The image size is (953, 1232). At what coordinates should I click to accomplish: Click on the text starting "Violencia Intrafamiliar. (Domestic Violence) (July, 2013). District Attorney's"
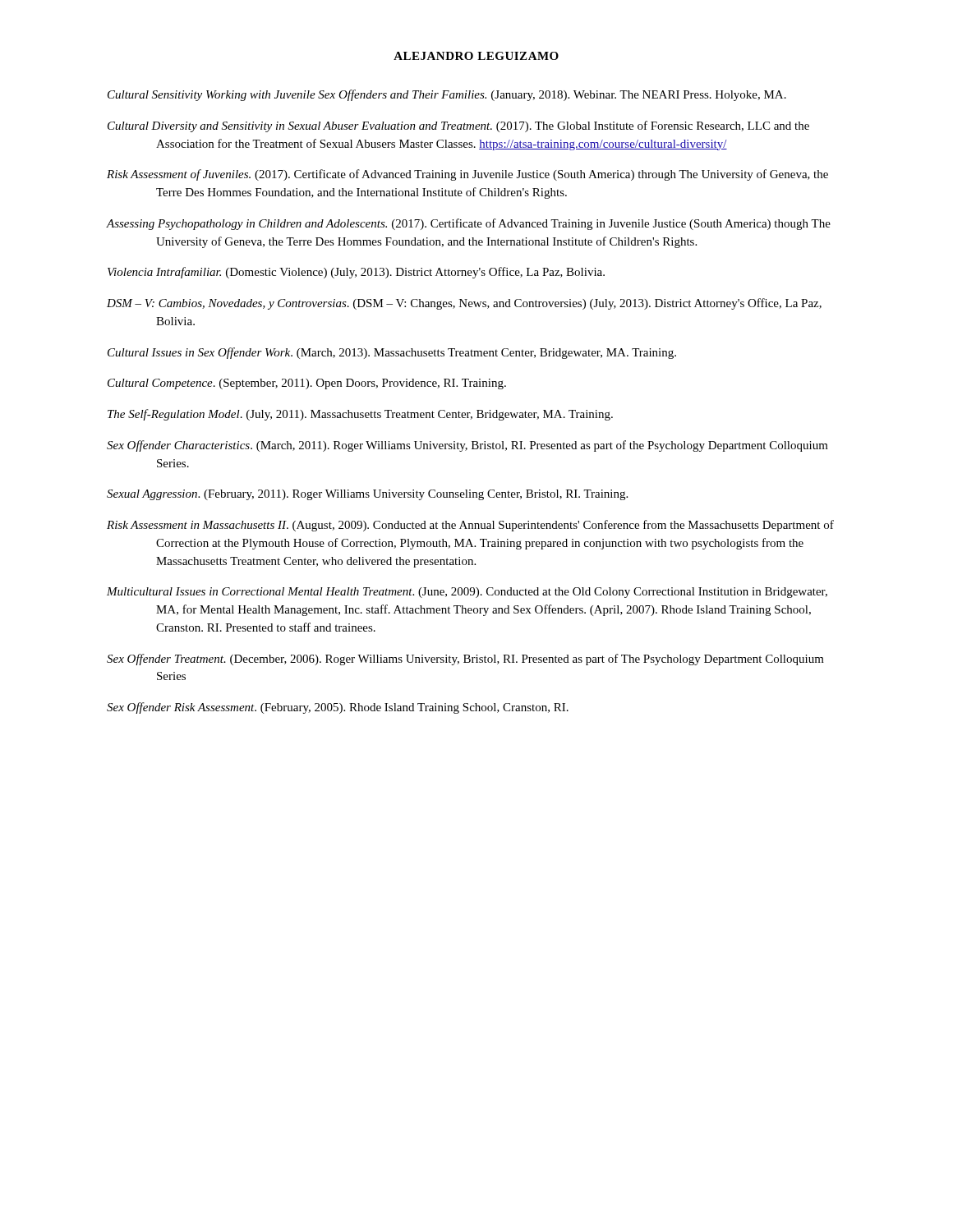tap(356, 272)
